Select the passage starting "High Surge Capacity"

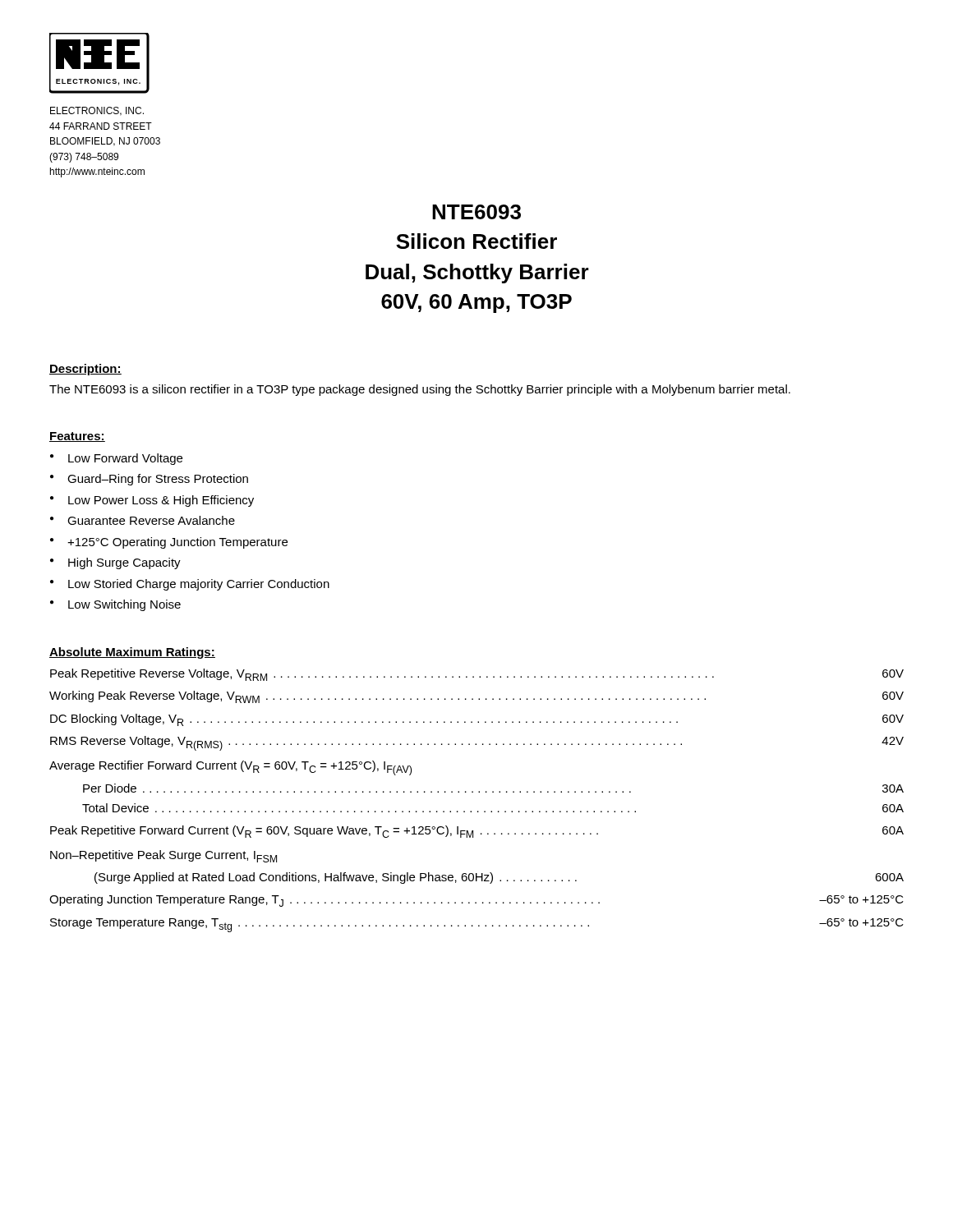point(124,562)
